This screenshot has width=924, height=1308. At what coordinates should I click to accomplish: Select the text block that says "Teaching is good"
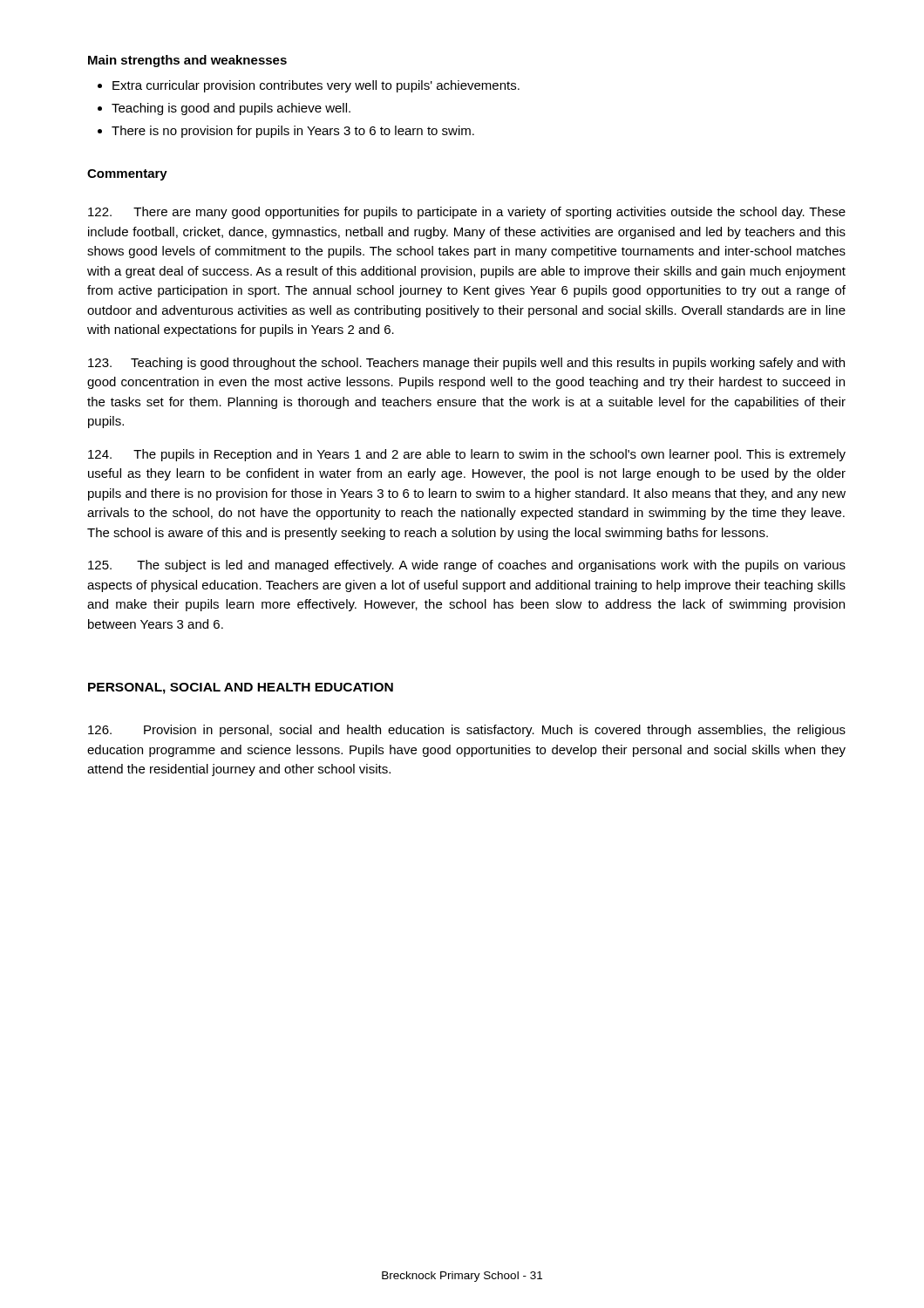pos(466,392)
